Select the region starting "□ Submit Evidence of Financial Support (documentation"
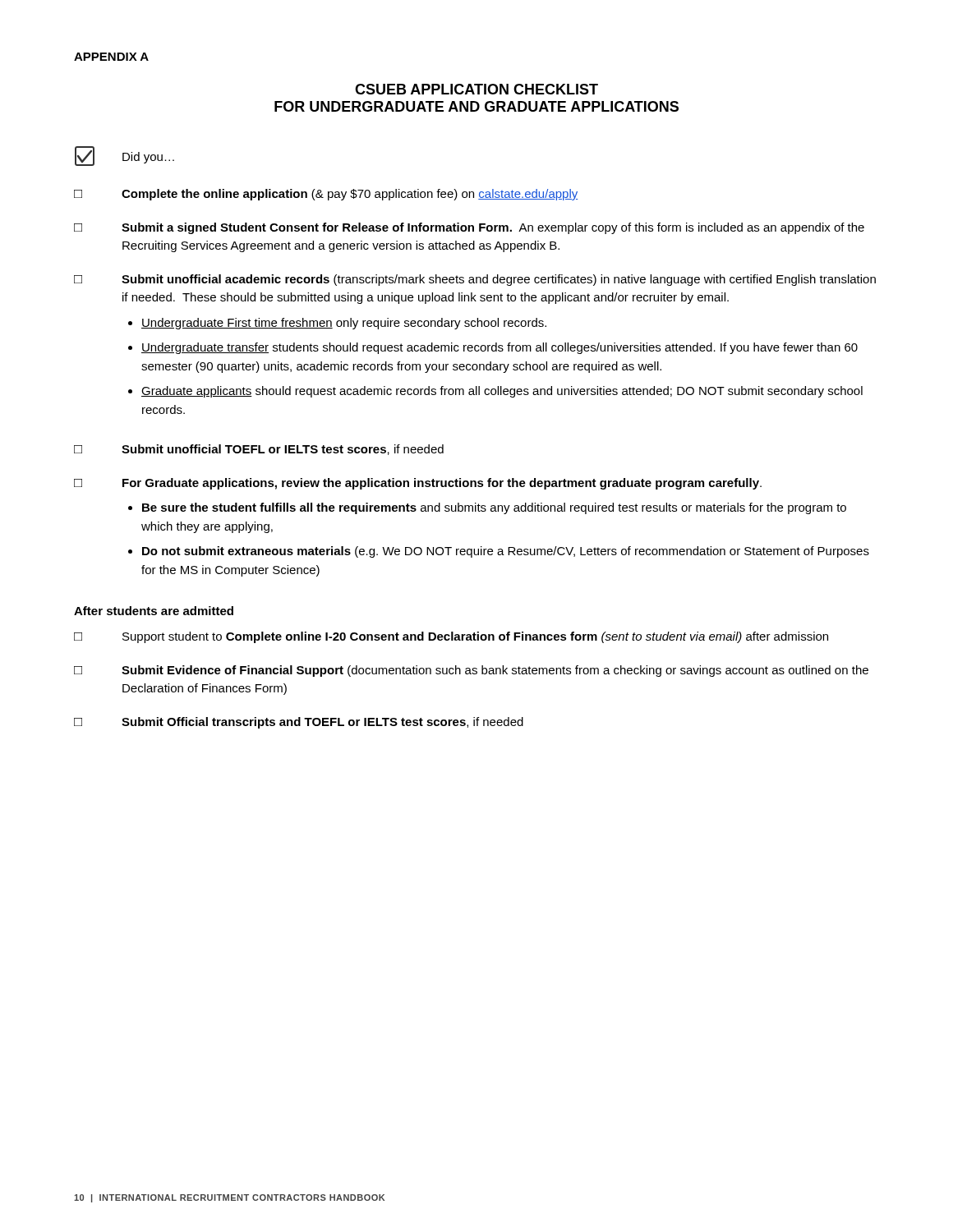Viewport: 953px width, 1232px height. coord(476,679)
